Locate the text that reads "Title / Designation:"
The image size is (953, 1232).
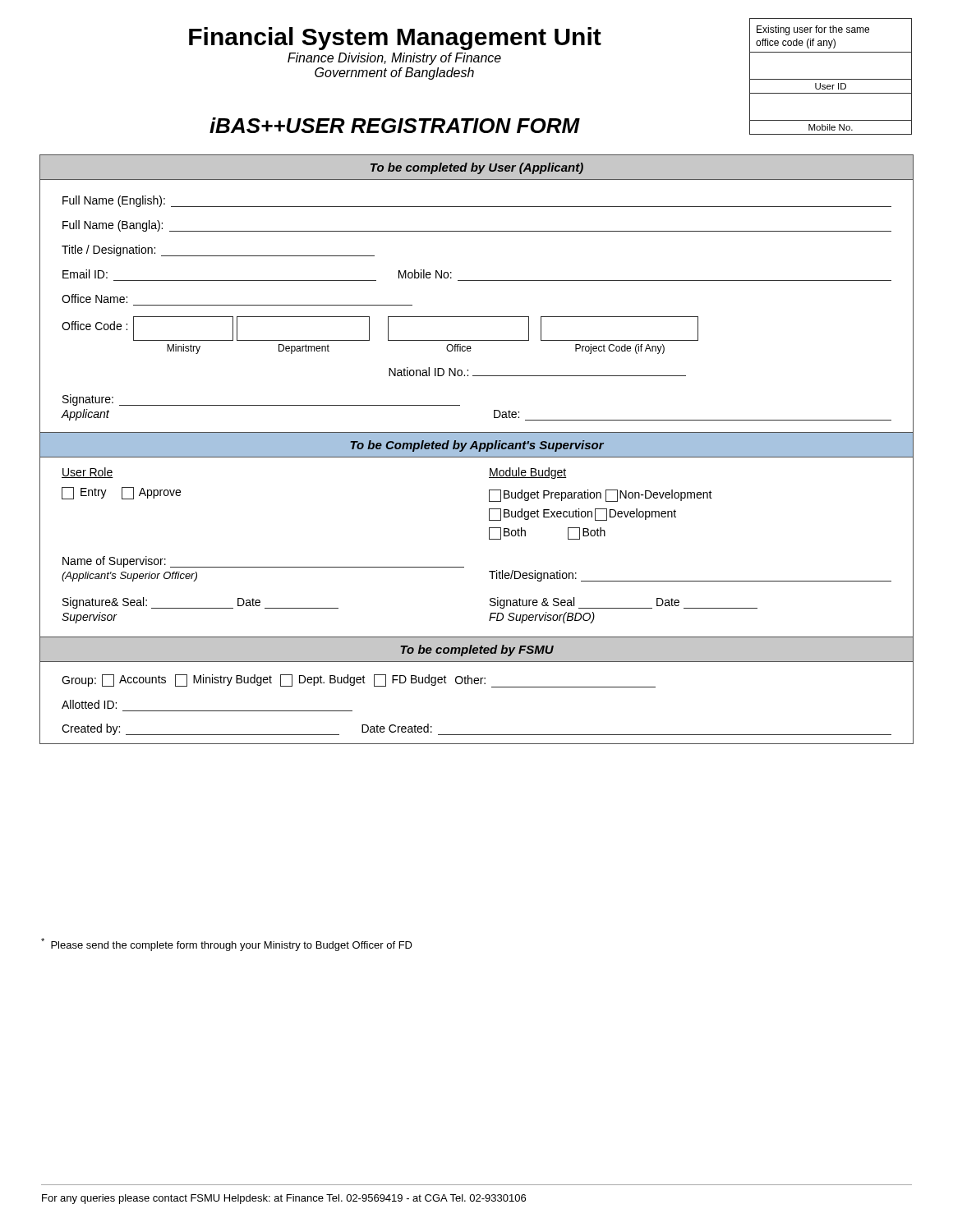tap(218, 248)
